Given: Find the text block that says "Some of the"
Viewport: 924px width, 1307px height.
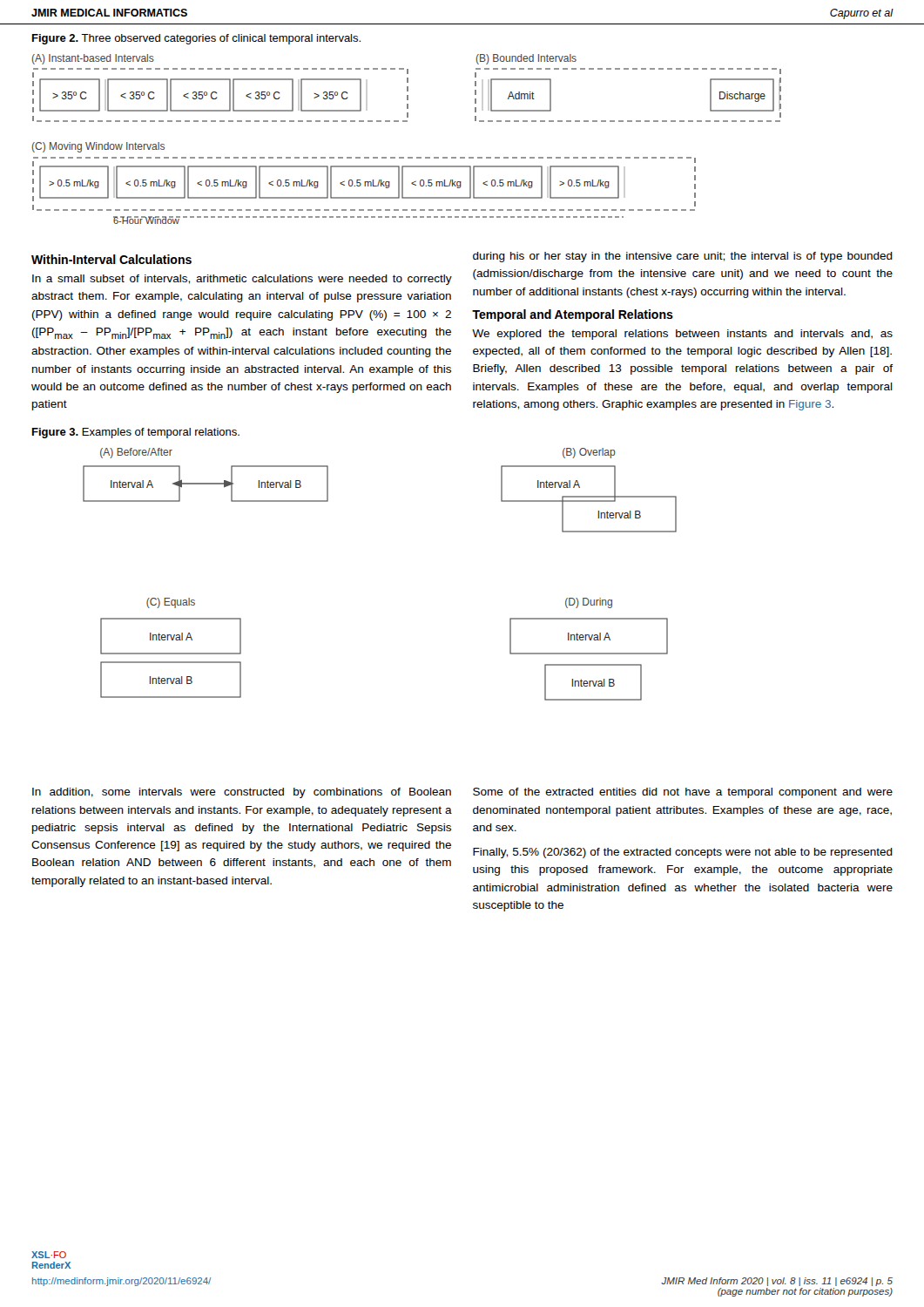Looking at the screenshot, I should coord(683,810).
